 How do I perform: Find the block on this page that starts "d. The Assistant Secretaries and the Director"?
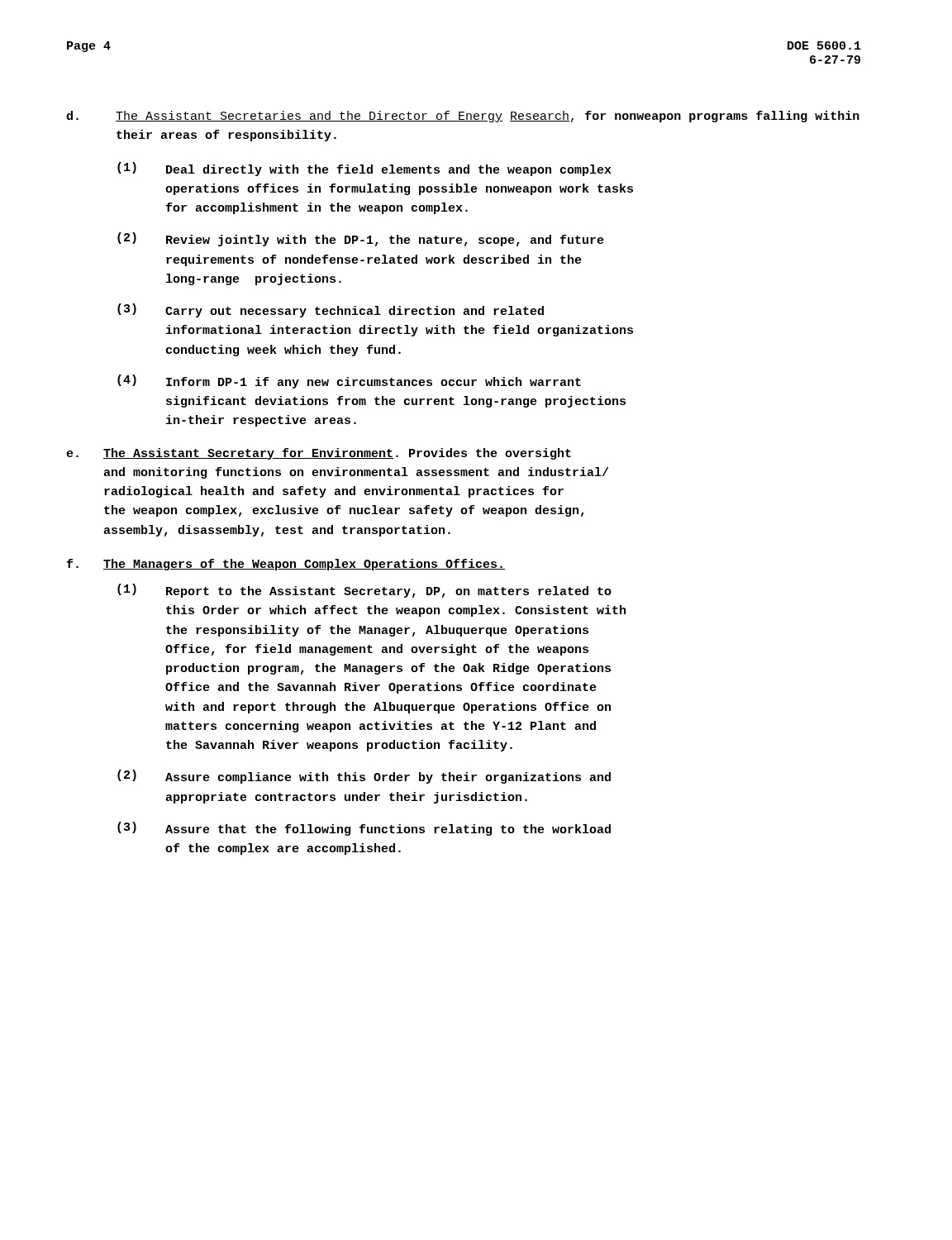[x=476, y=127]
